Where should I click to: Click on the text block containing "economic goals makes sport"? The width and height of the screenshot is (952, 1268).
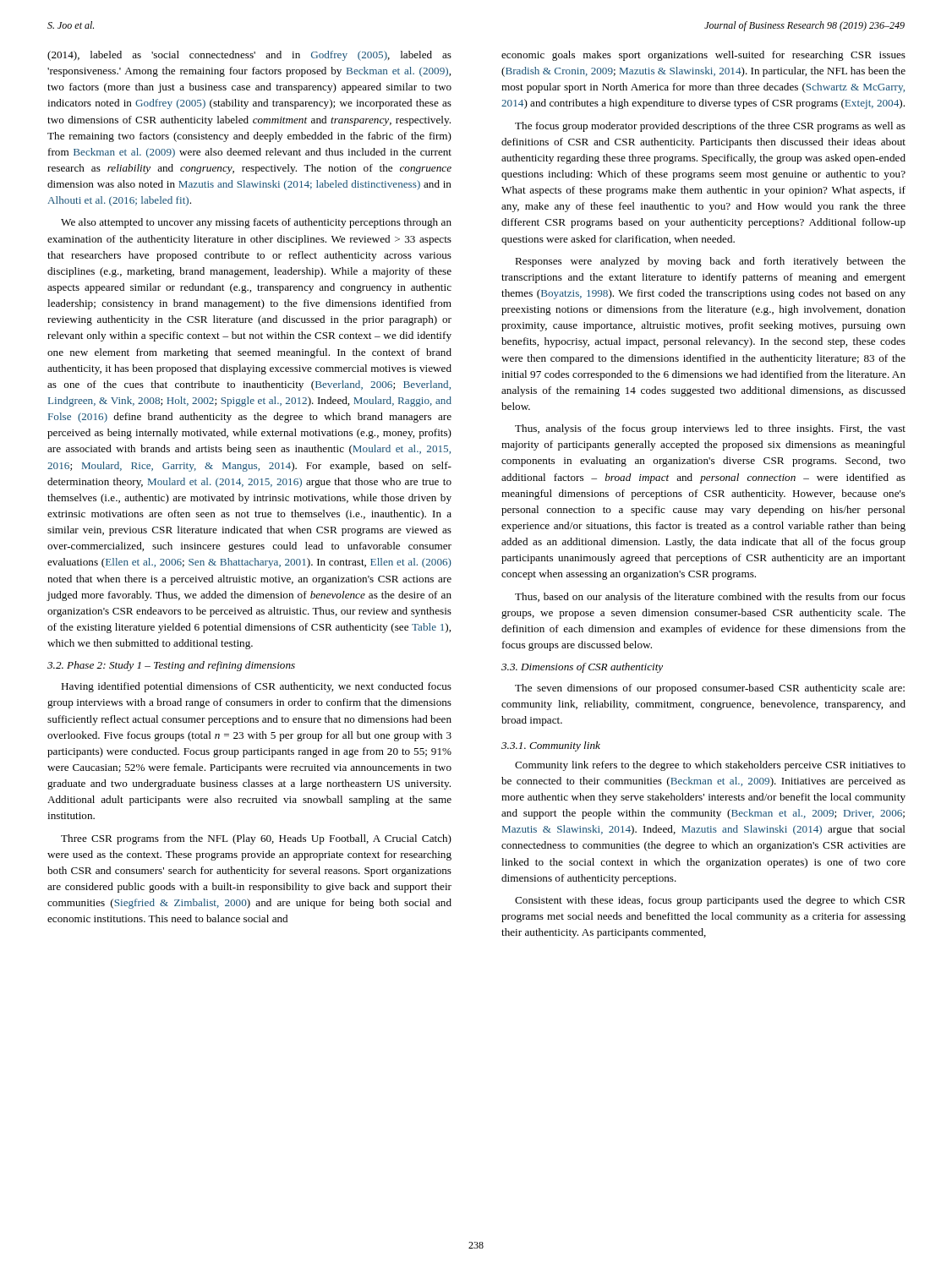703,79
